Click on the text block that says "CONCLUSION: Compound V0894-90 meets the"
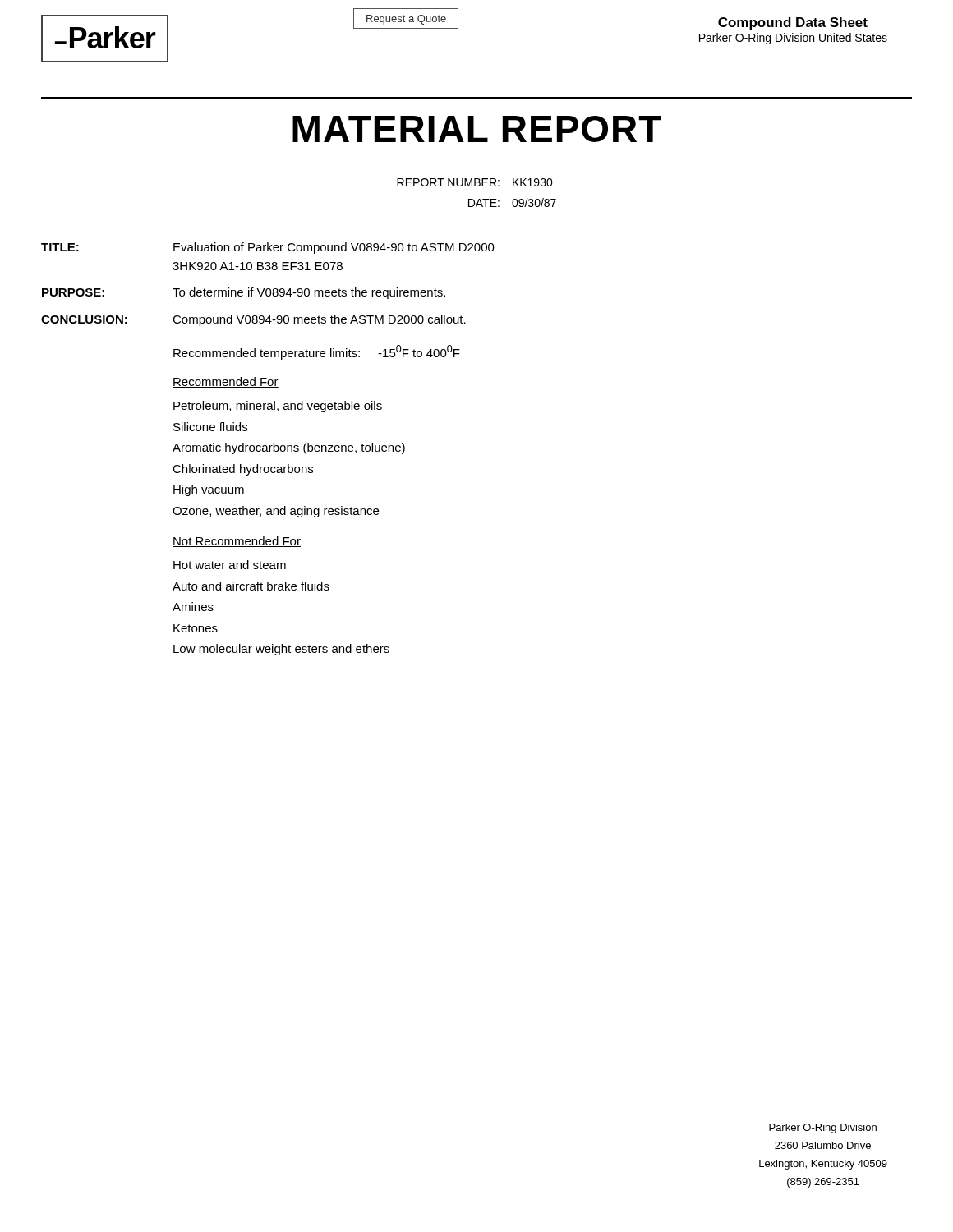The image size is (953, 1232). coord(254,319)
